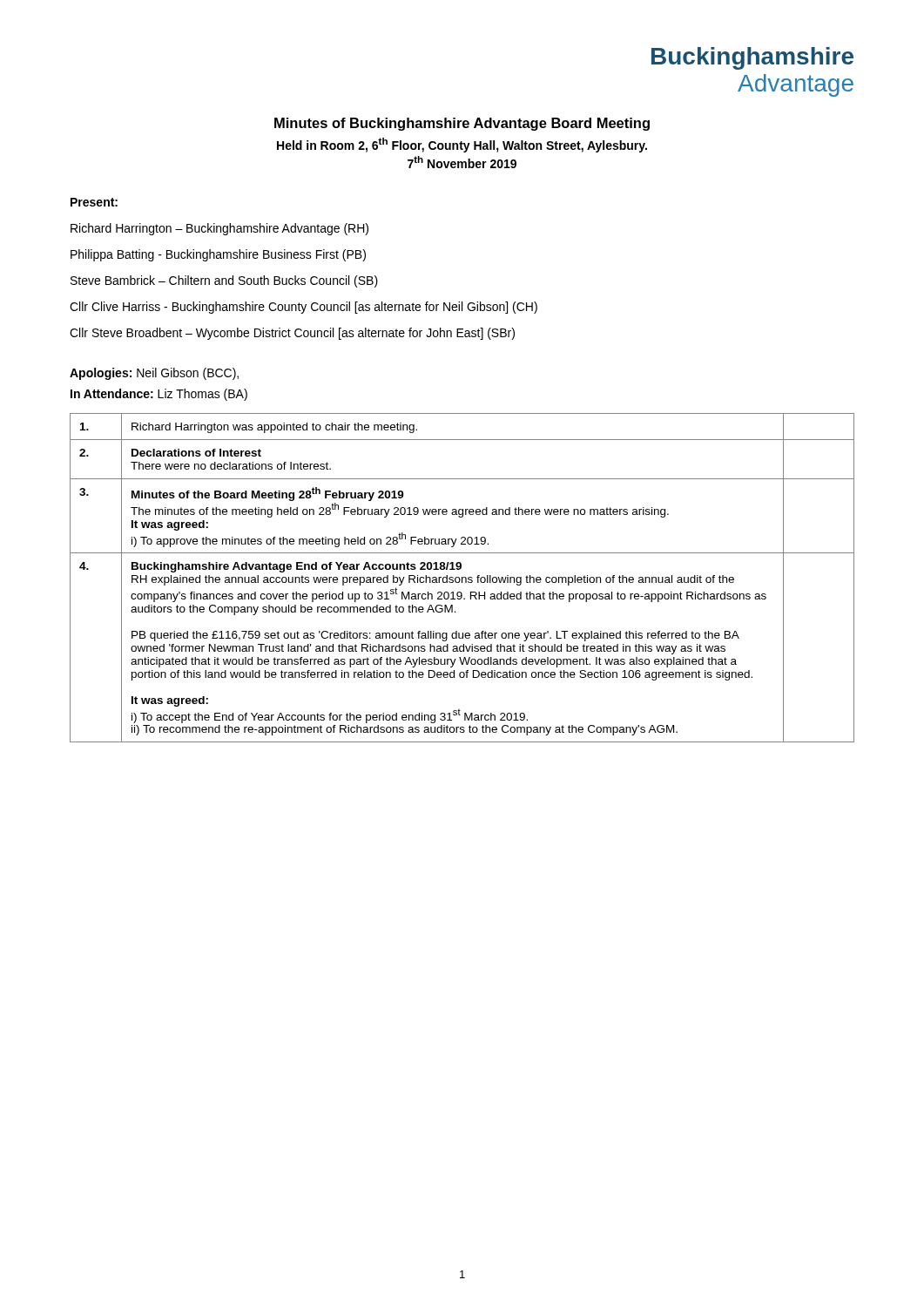The height and width of the screenshot is (1307, 924).
Task: Where is the passage that starts "Richard Harrington – Buckinghamshire"?
Action: pyautogui.click(x=219, y=229)
